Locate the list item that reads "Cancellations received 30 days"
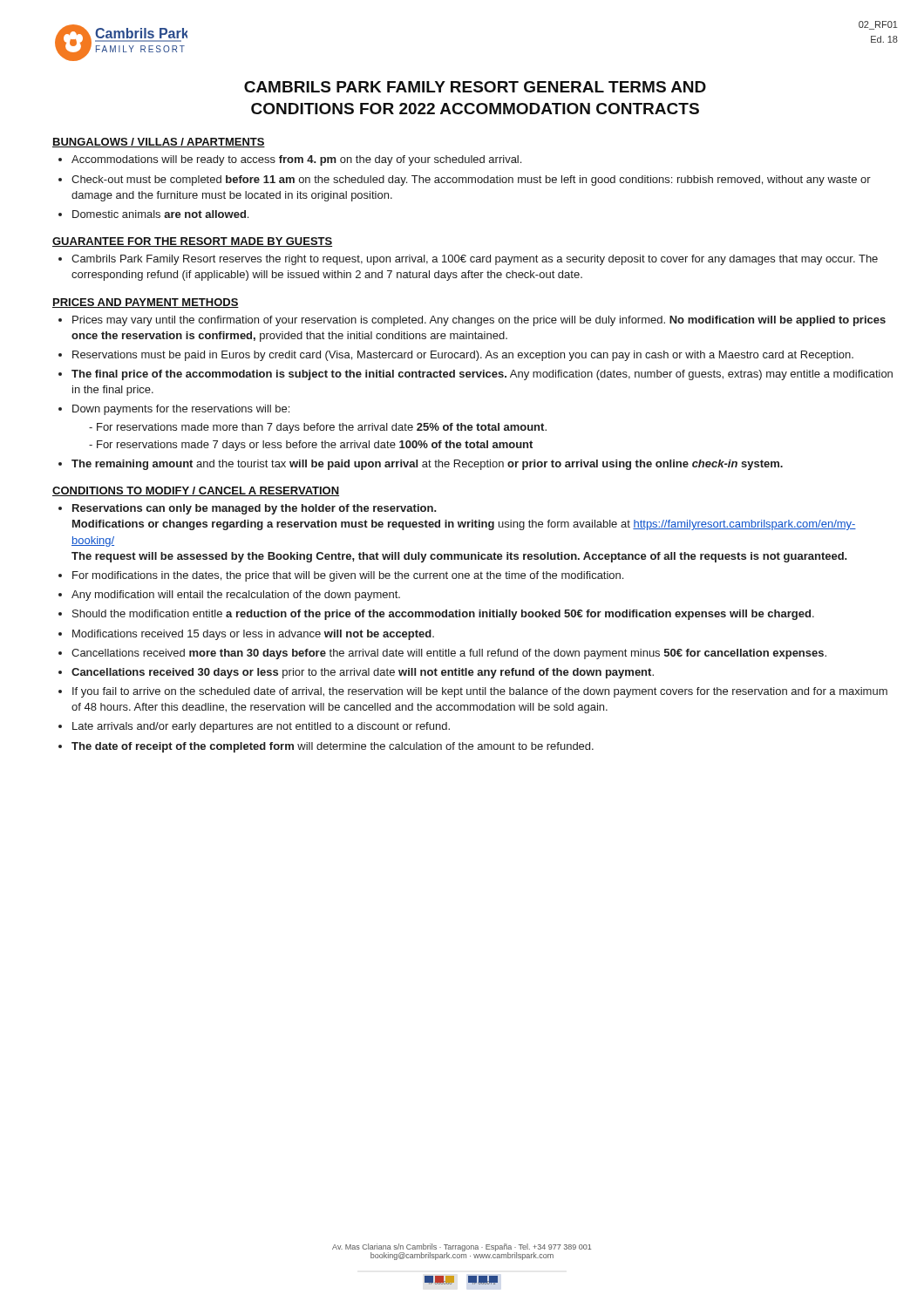Image resolution: width=924 pixels, height=1308 pixels. pyautogui.click(x=363, y=672)
